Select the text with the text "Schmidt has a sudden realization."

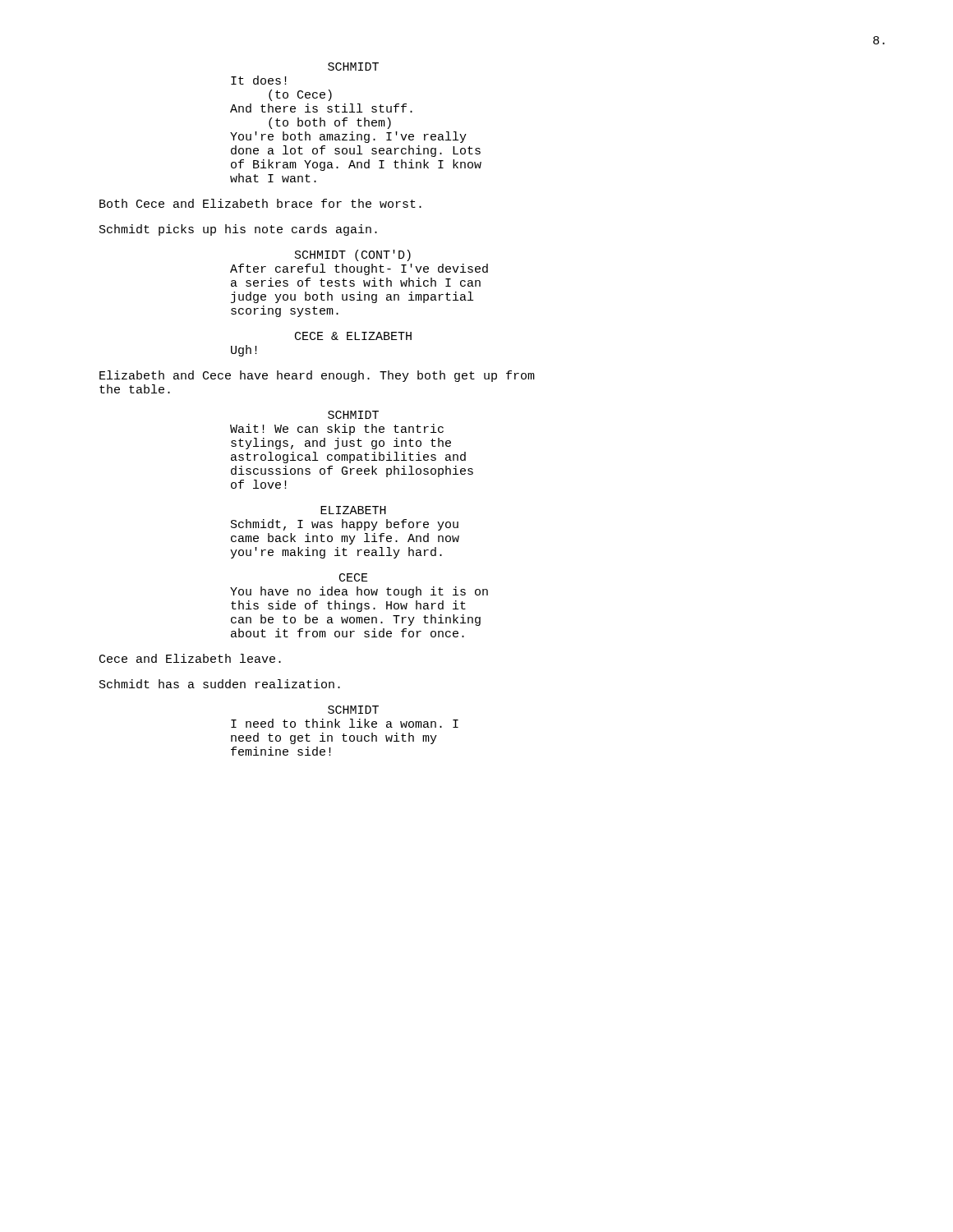220,684
